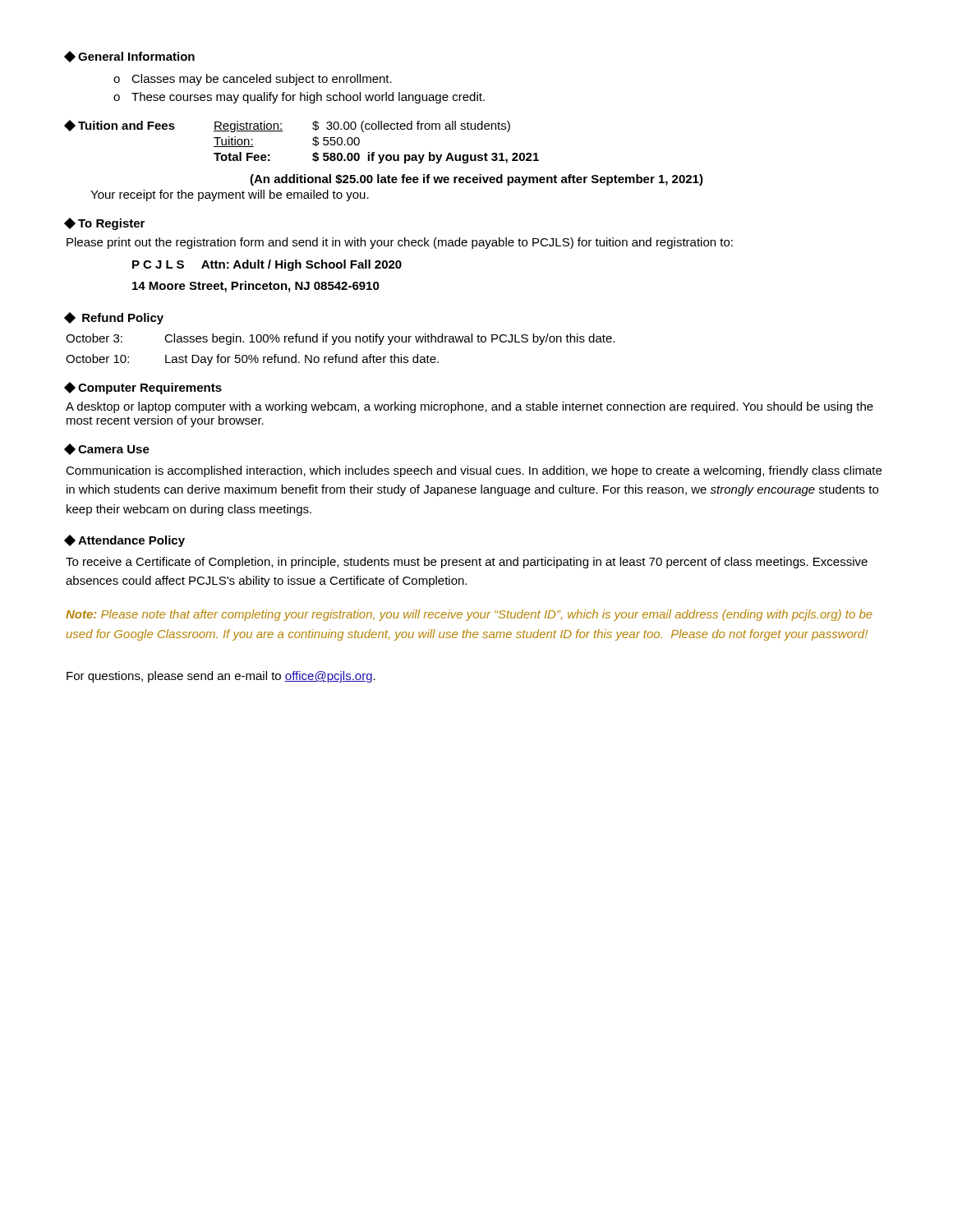Click on the section header containing "Refund Policy"

click(x=115, y=317)
